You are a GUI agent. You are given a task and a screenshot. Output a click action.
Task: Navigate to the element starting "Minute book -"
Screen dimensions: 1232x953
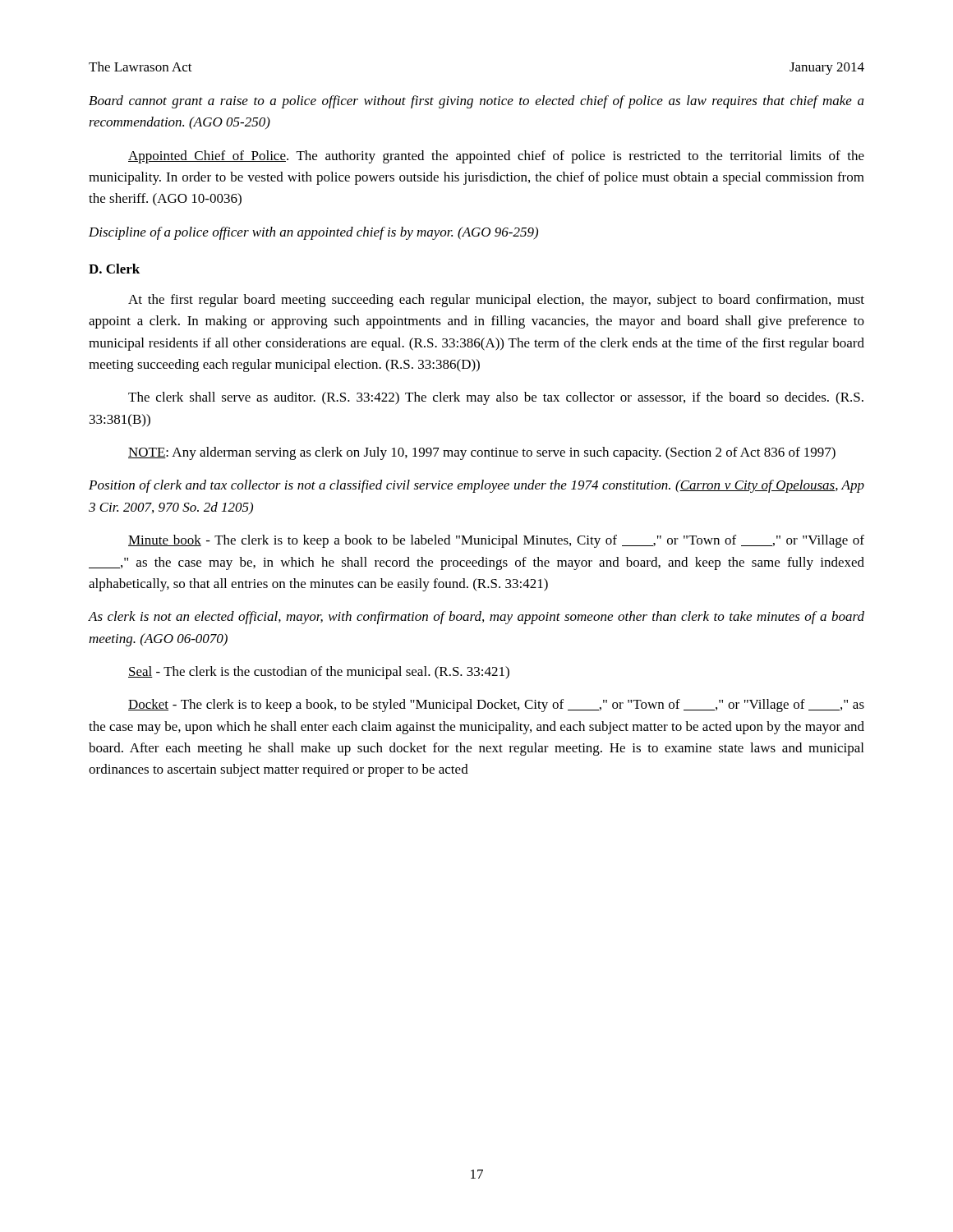476,562
